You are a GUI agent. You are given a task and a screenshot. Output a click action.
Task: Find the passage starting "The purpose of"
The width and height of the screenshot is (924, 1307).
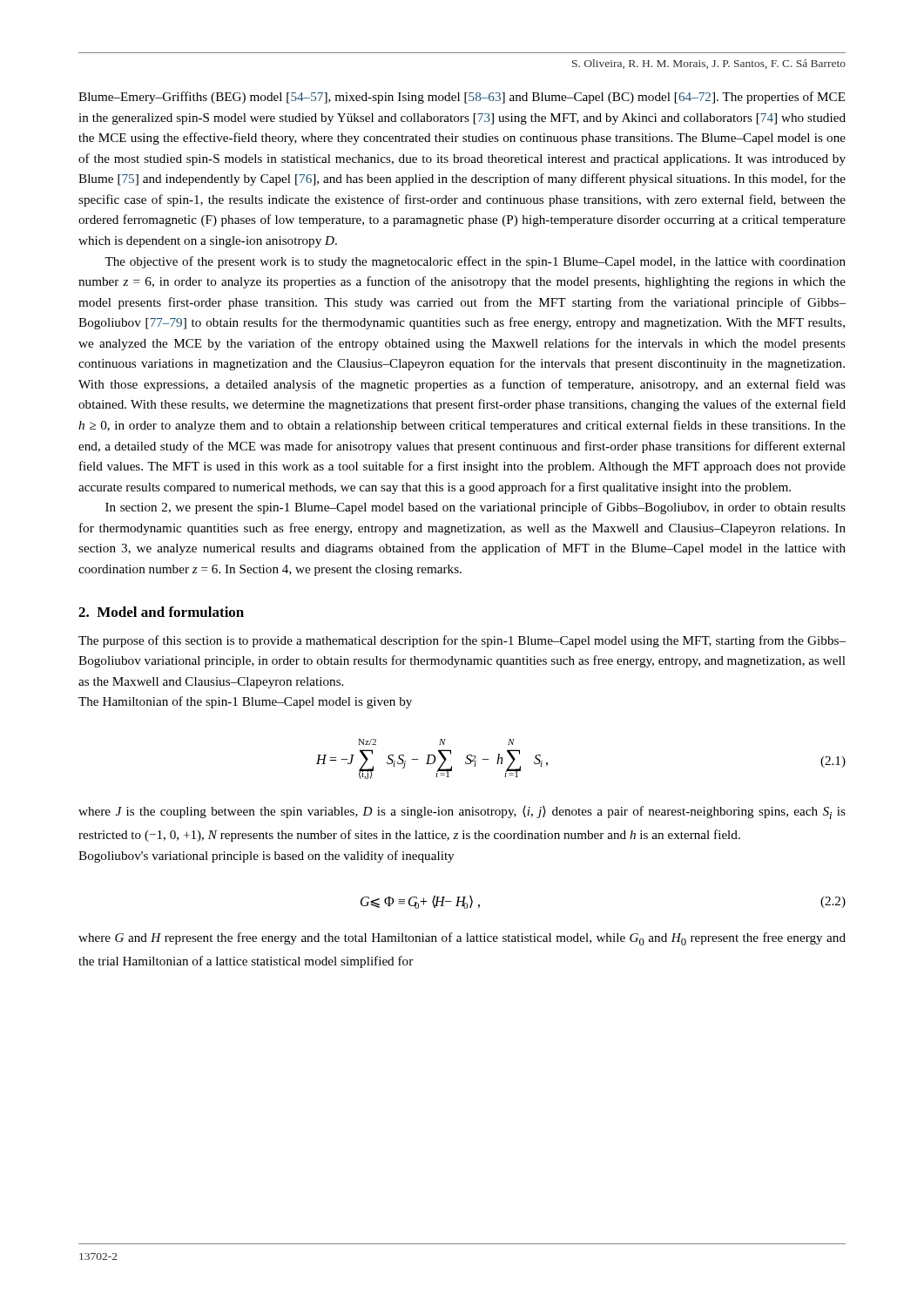[462, 660]
